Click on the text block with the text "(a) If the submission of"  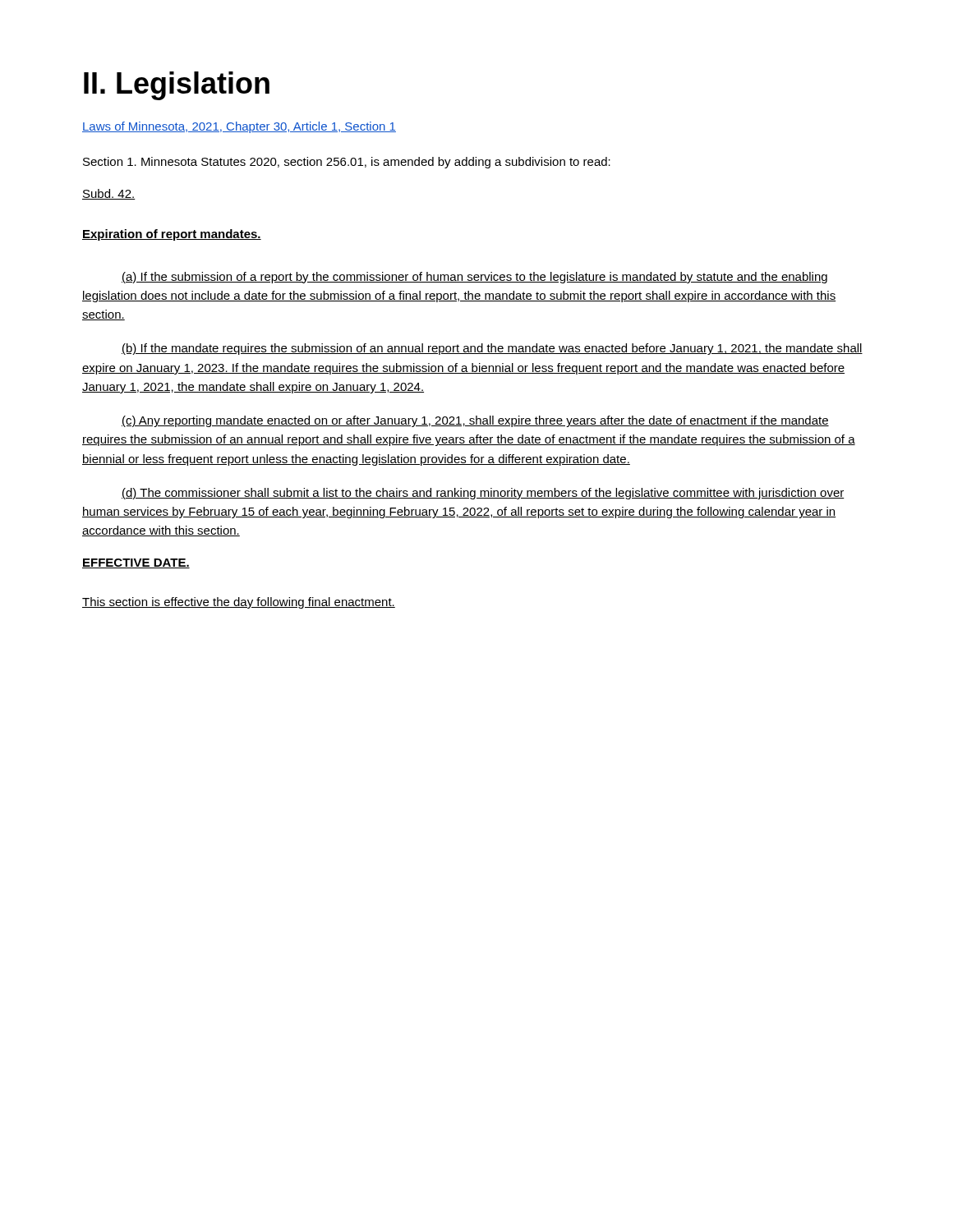(x=476, y=295)
